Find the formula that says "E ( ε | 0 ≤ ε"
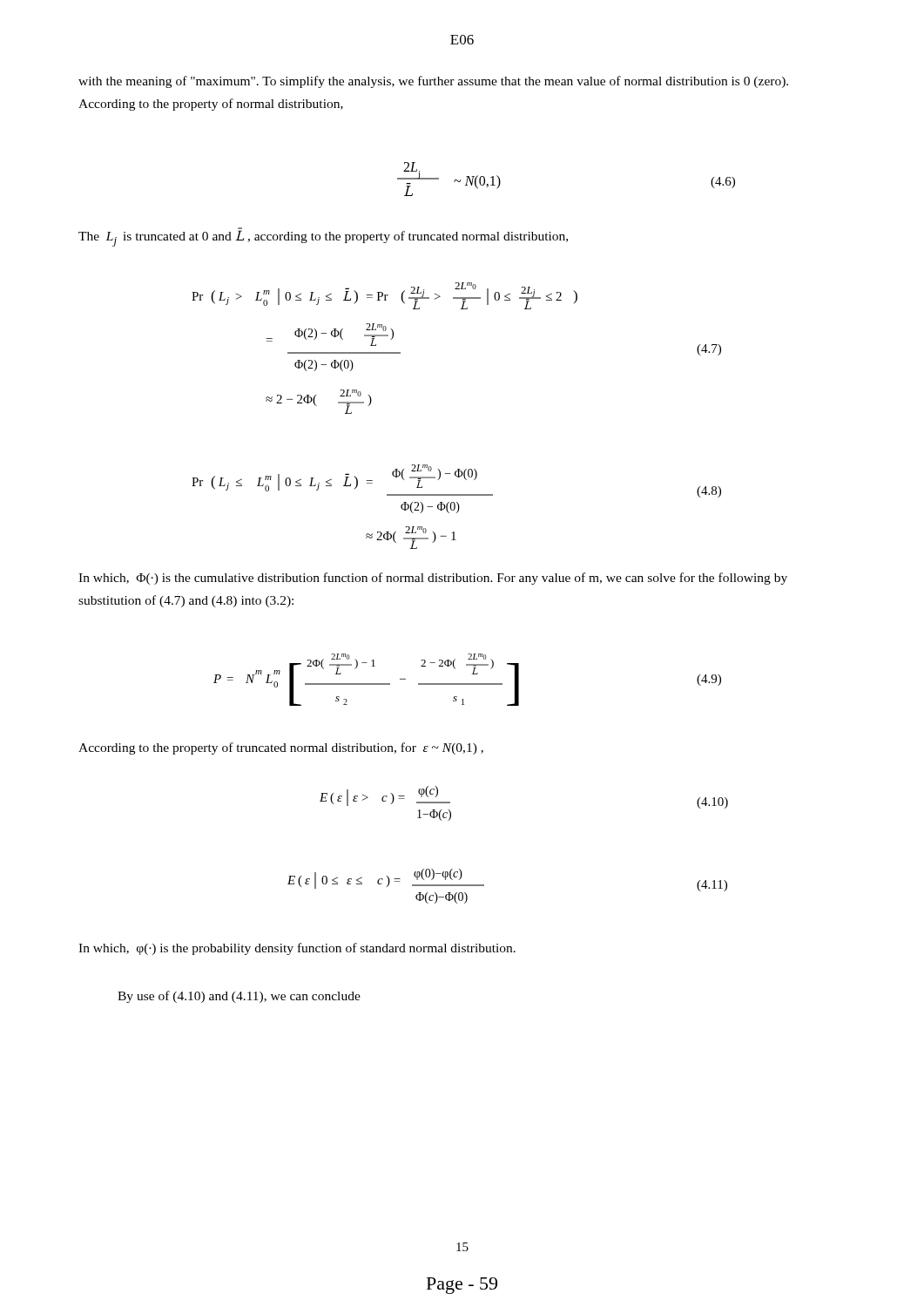Viewport: 924px width, 1307px height. pos(457,893)
